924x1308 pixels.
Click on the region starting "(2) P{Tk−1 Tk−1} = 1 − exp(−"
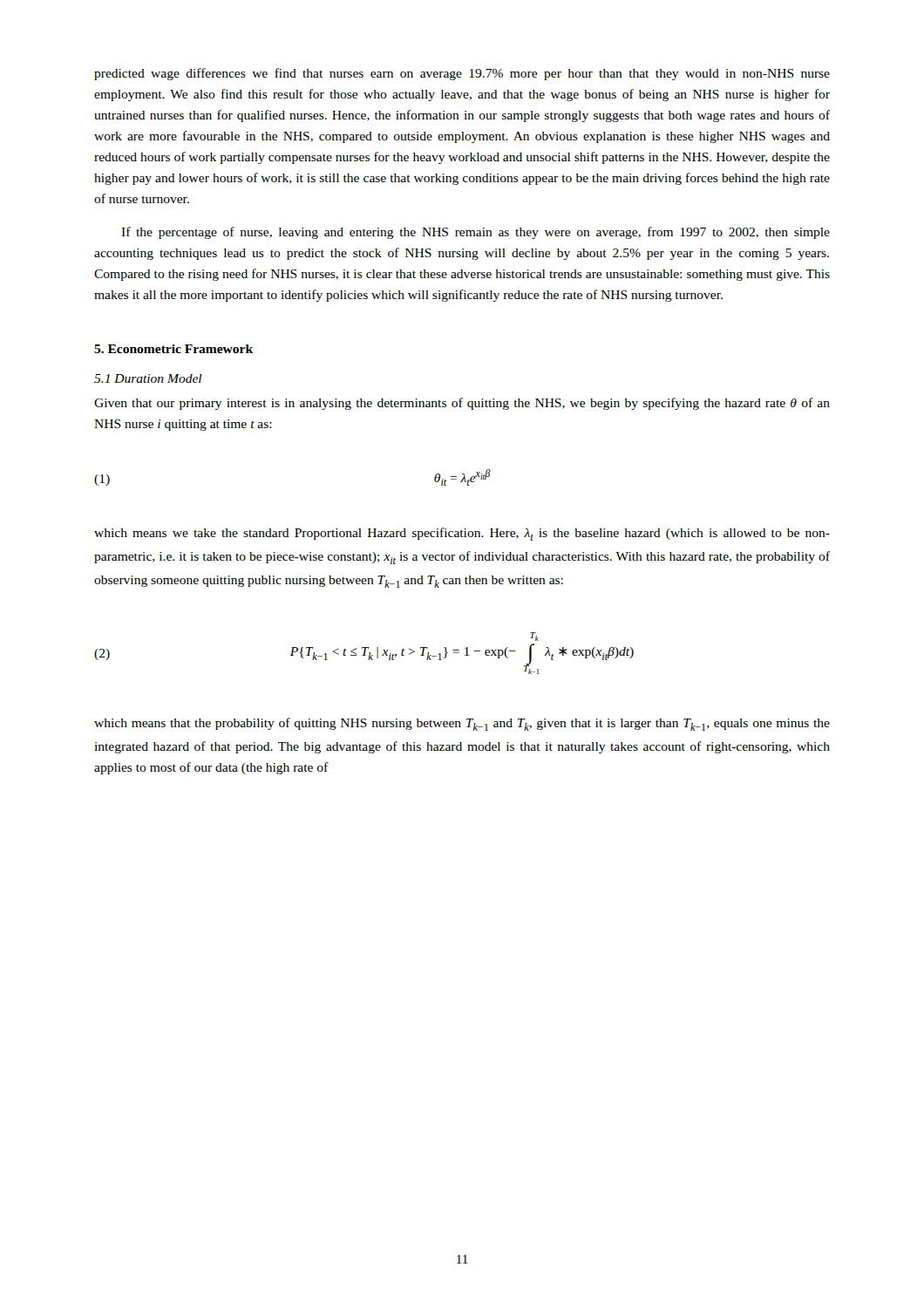pyautogui.click(x=462, y=653)
